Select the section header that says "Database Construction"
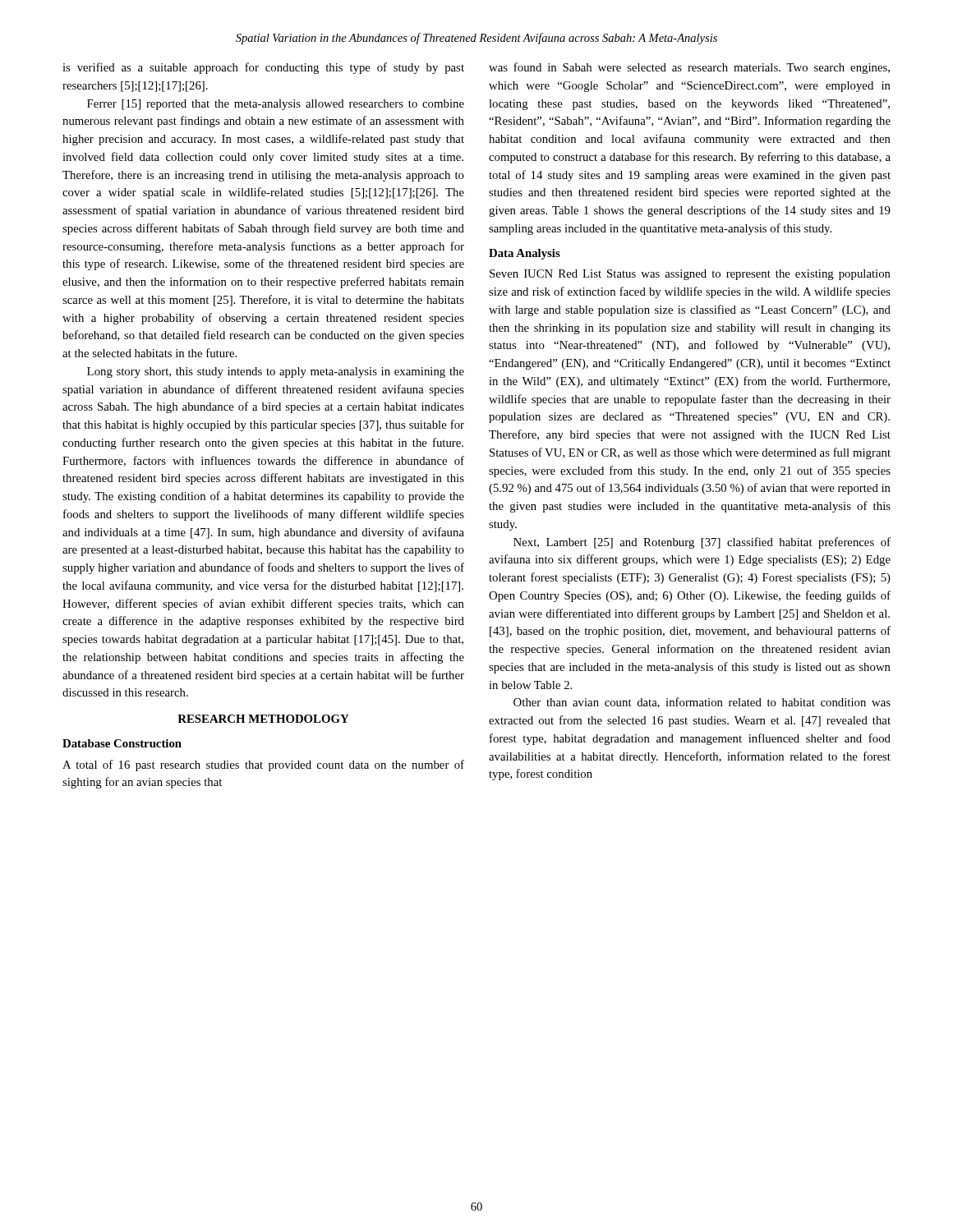The width and height of the screenshot is (953, 1232). tap(122, 743)
